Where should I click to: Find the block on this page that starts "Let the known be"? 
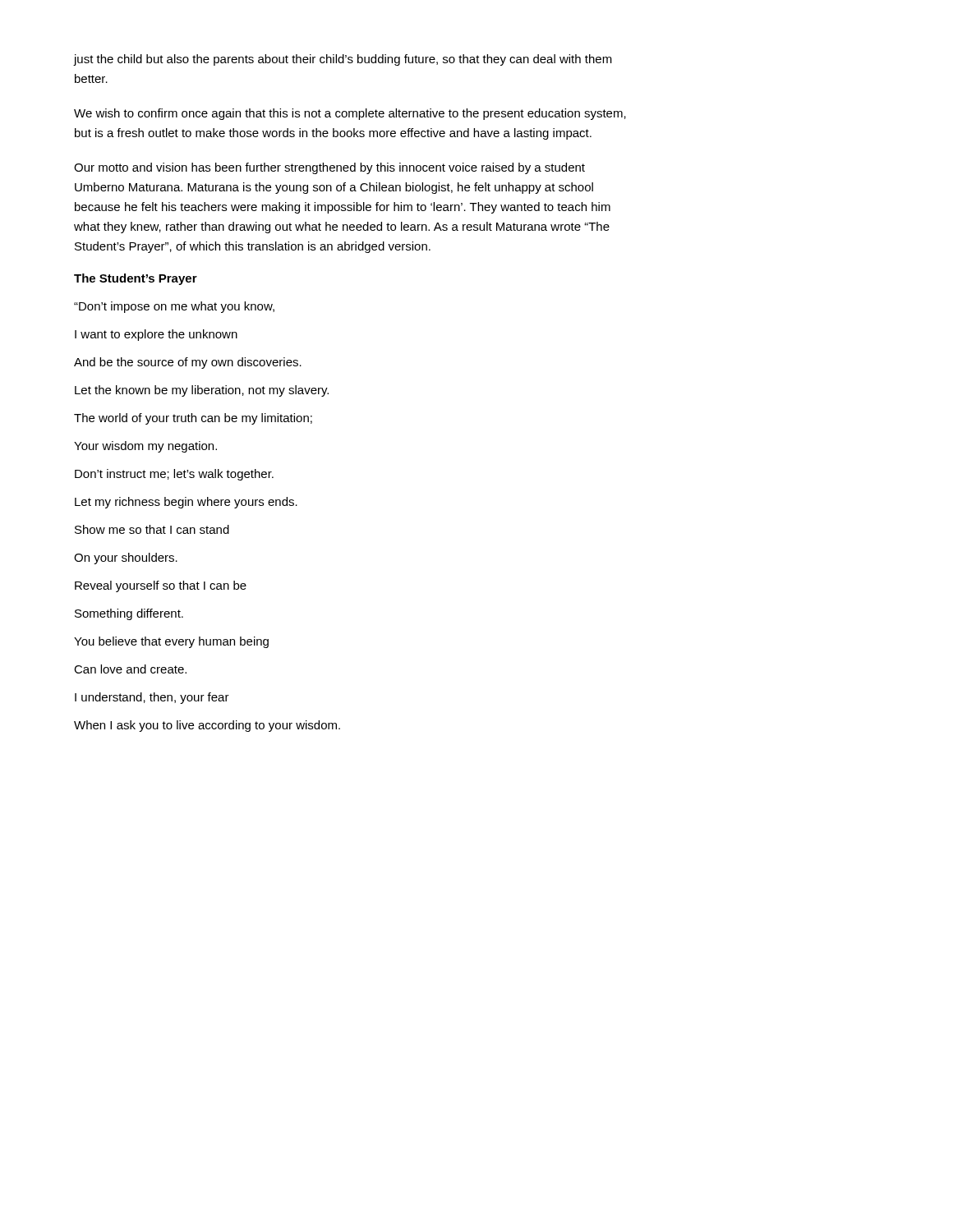[x=202, y=390]
